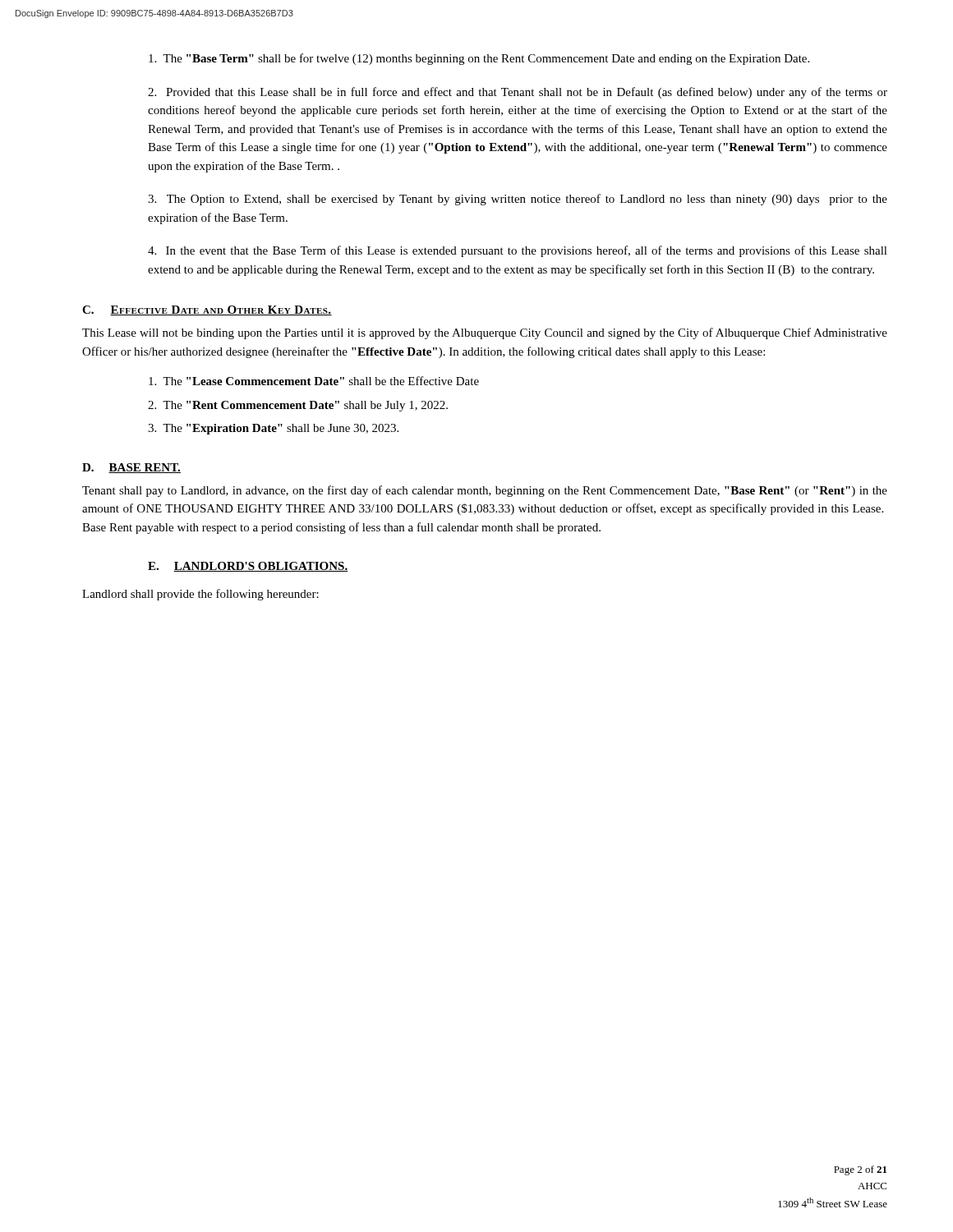Navigate to the element starting "The "Base Term" shall"
953x1232 pixels.
[x=479, y=58]
